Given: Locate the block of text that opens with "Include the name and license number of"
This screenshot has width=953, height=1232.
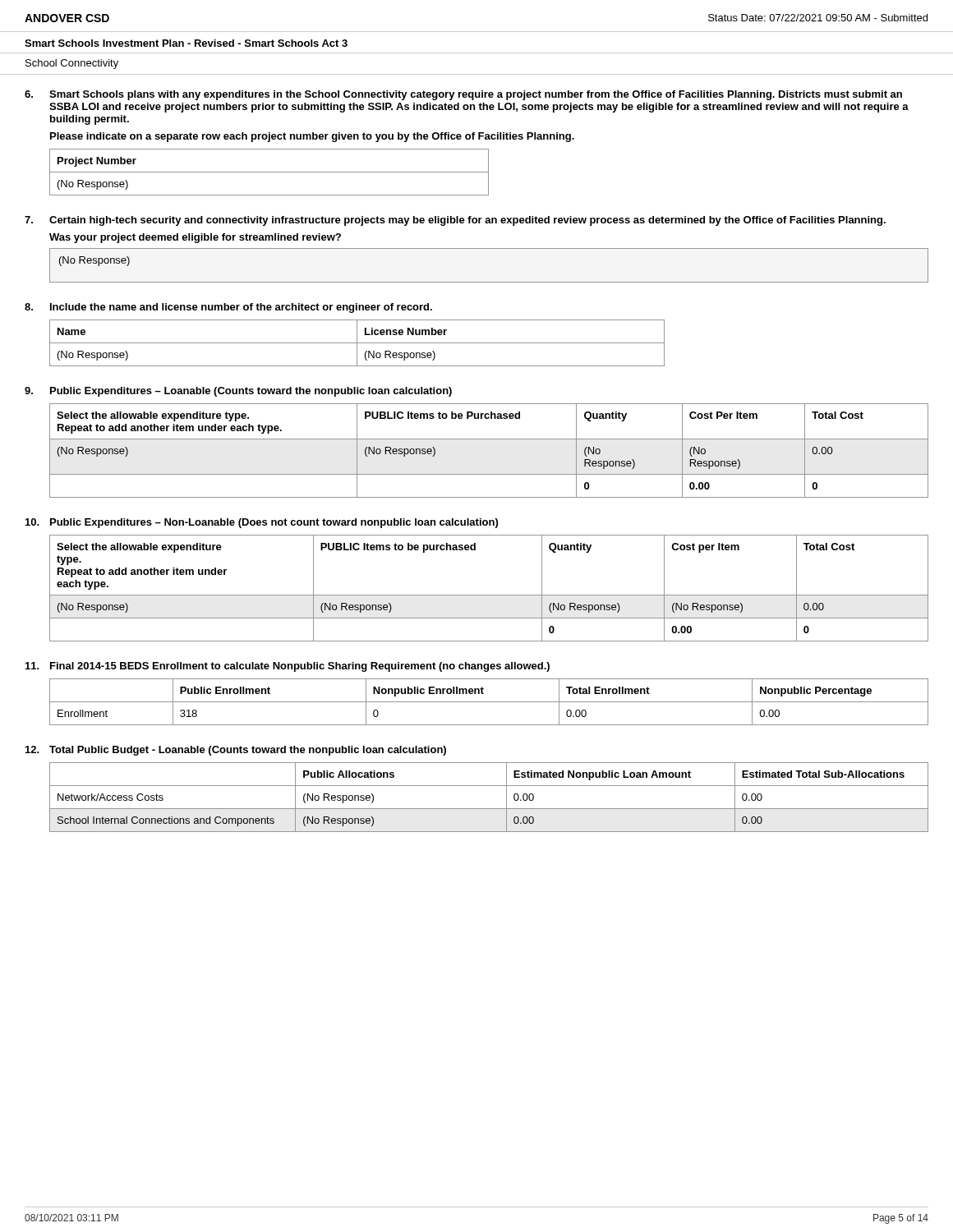Looking at the screenshot, I should click(x=241, y=307).
